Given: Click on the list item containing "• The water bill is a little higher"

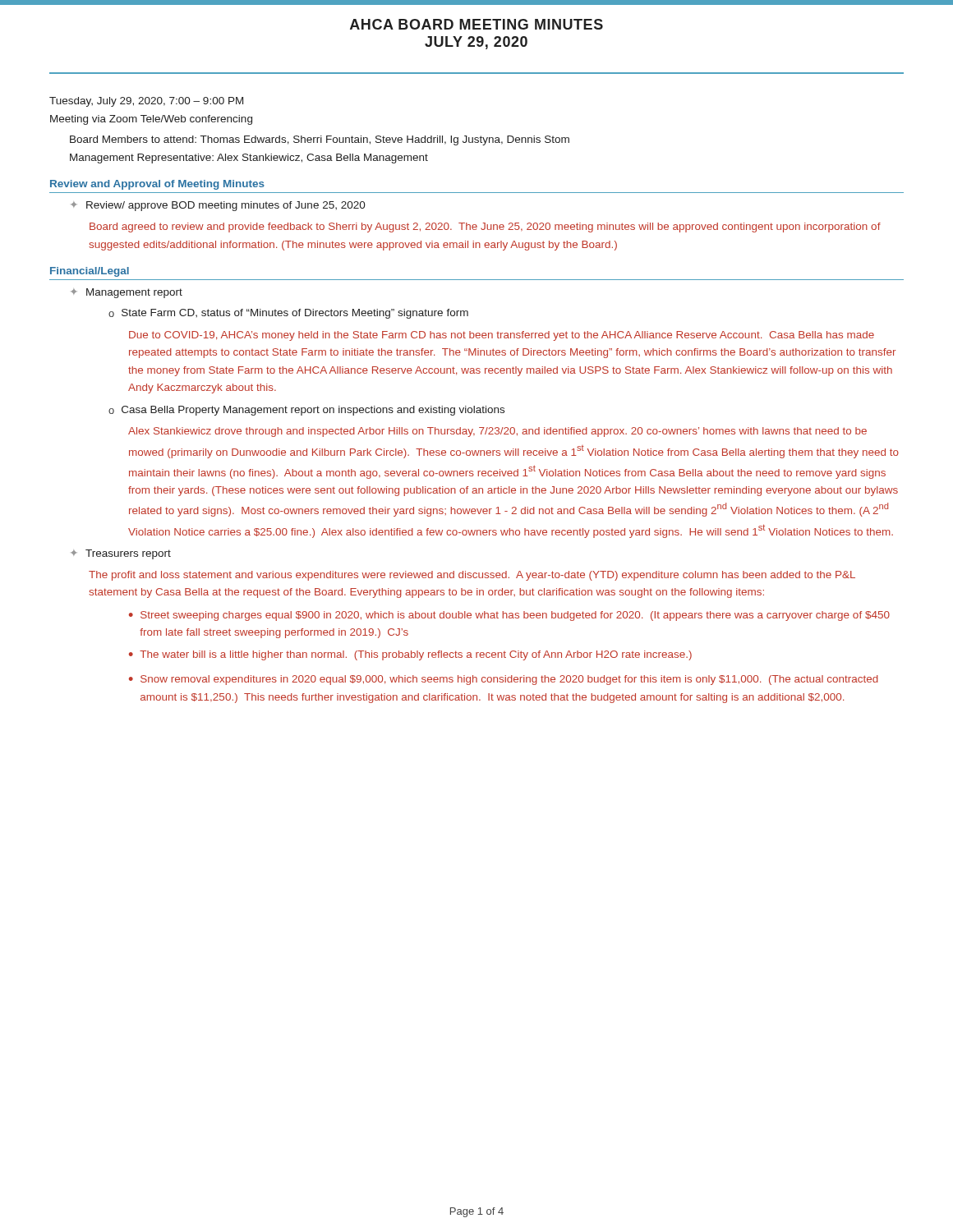Looking at the screenshot, I should 410,656.
